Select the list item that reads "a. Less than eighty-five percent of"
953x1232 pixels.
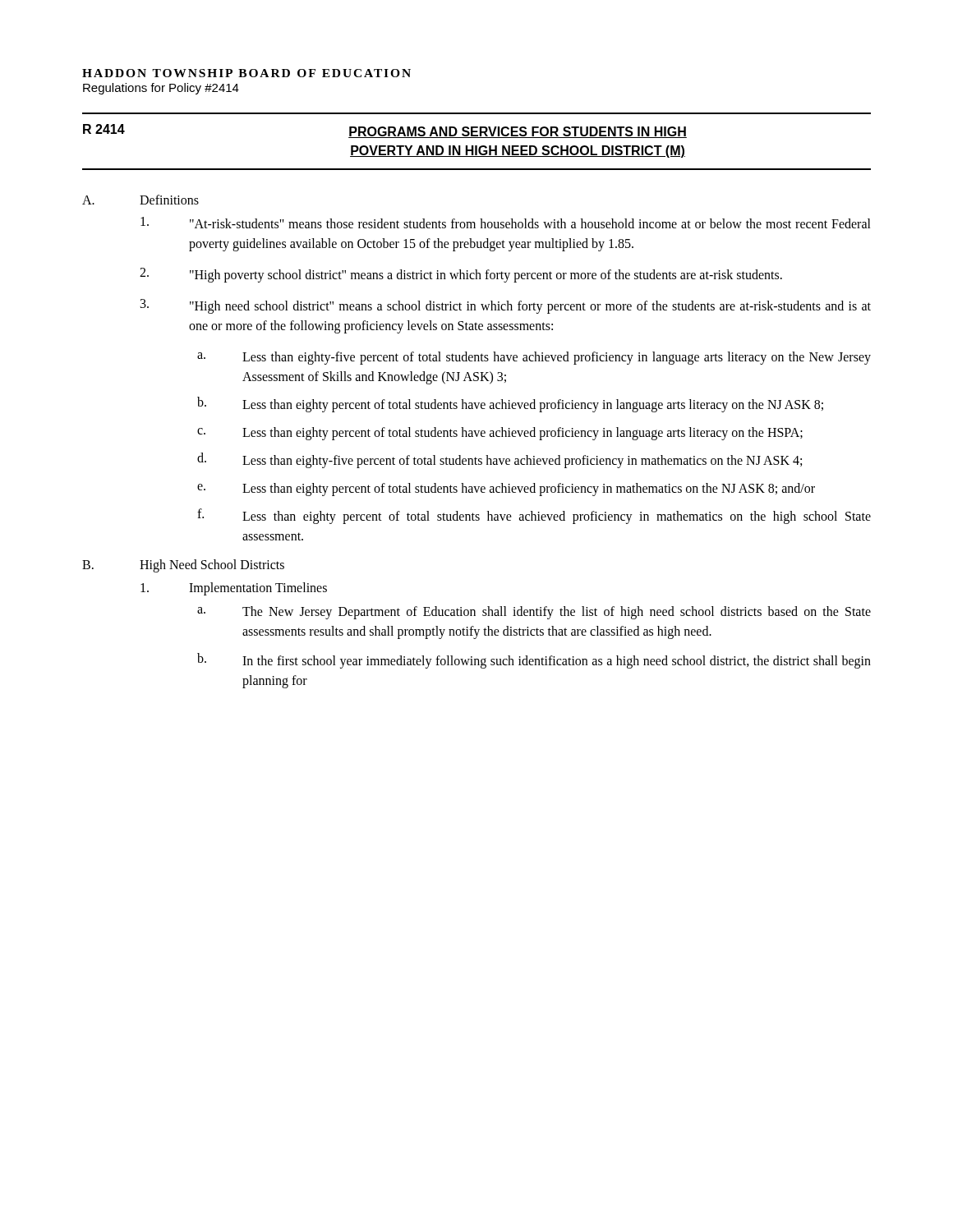(x=534, y=367)
